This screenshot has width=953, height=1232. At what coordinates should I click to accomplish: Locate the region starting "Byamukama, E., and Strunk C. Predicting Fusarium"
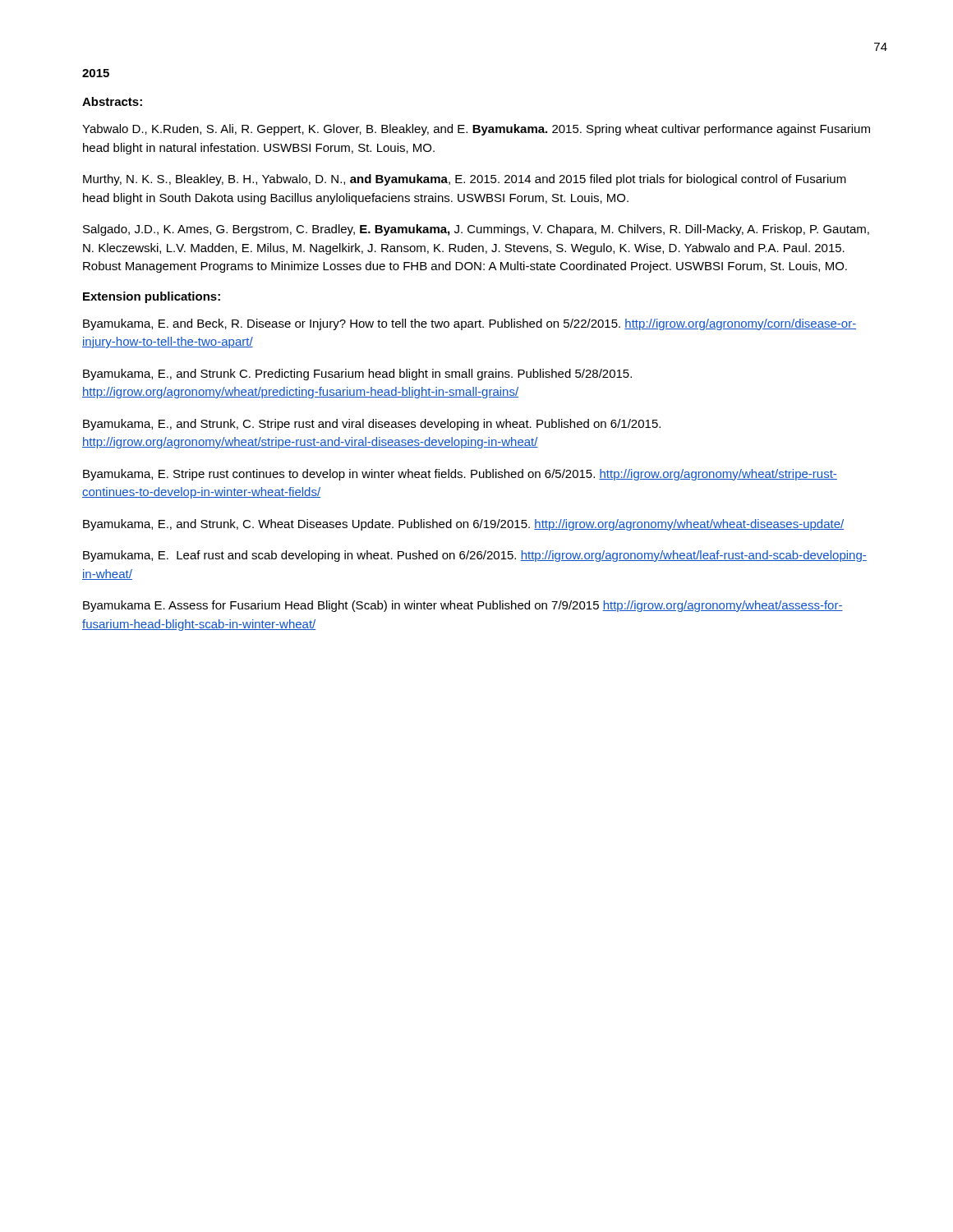[x=358, y=382]
